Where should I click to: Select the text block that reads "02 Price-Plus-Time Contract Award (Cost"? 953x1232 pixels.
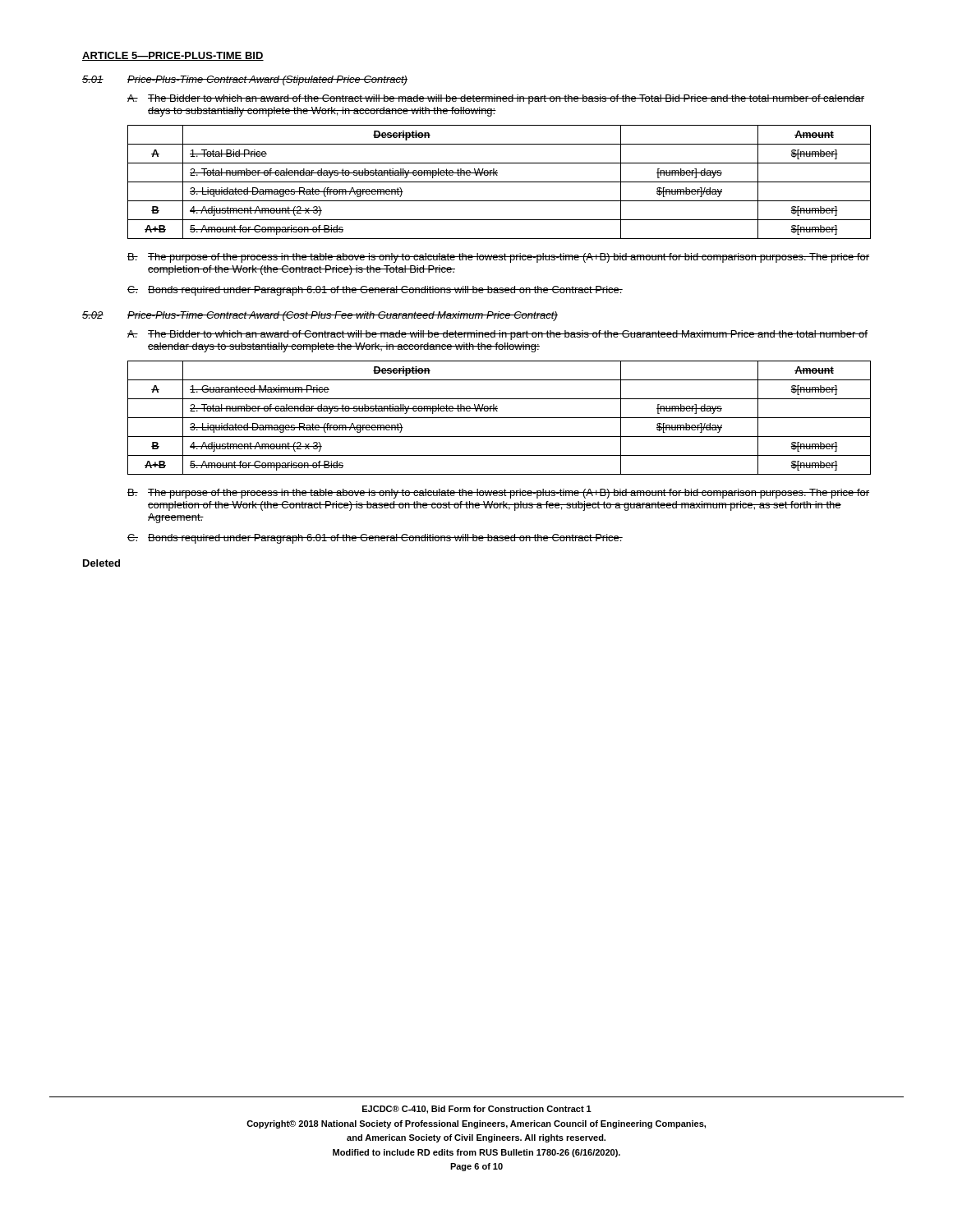[320, 315]
